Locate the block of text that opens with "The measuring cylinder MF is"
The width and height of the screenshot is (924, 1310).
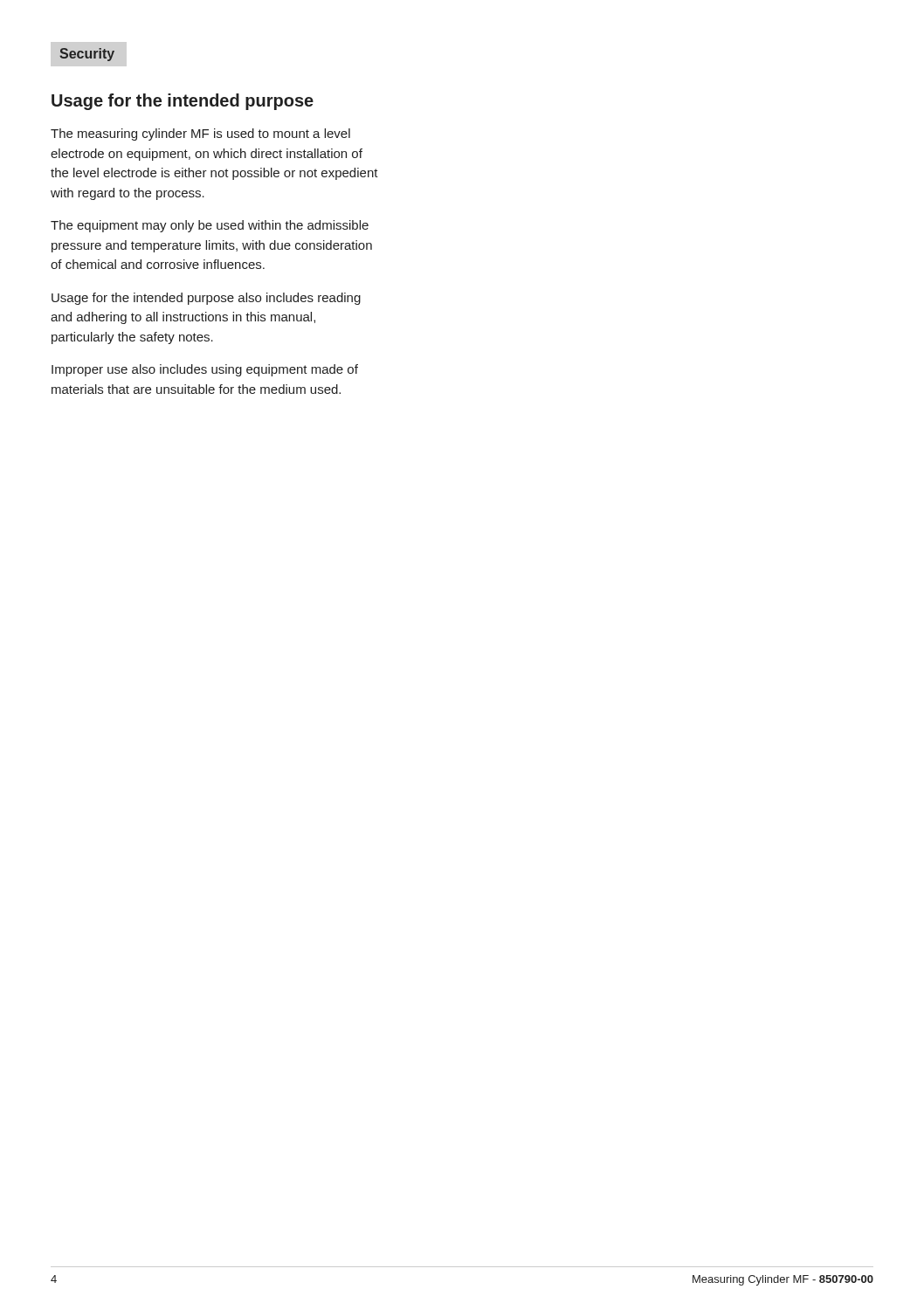coord(217,163)
